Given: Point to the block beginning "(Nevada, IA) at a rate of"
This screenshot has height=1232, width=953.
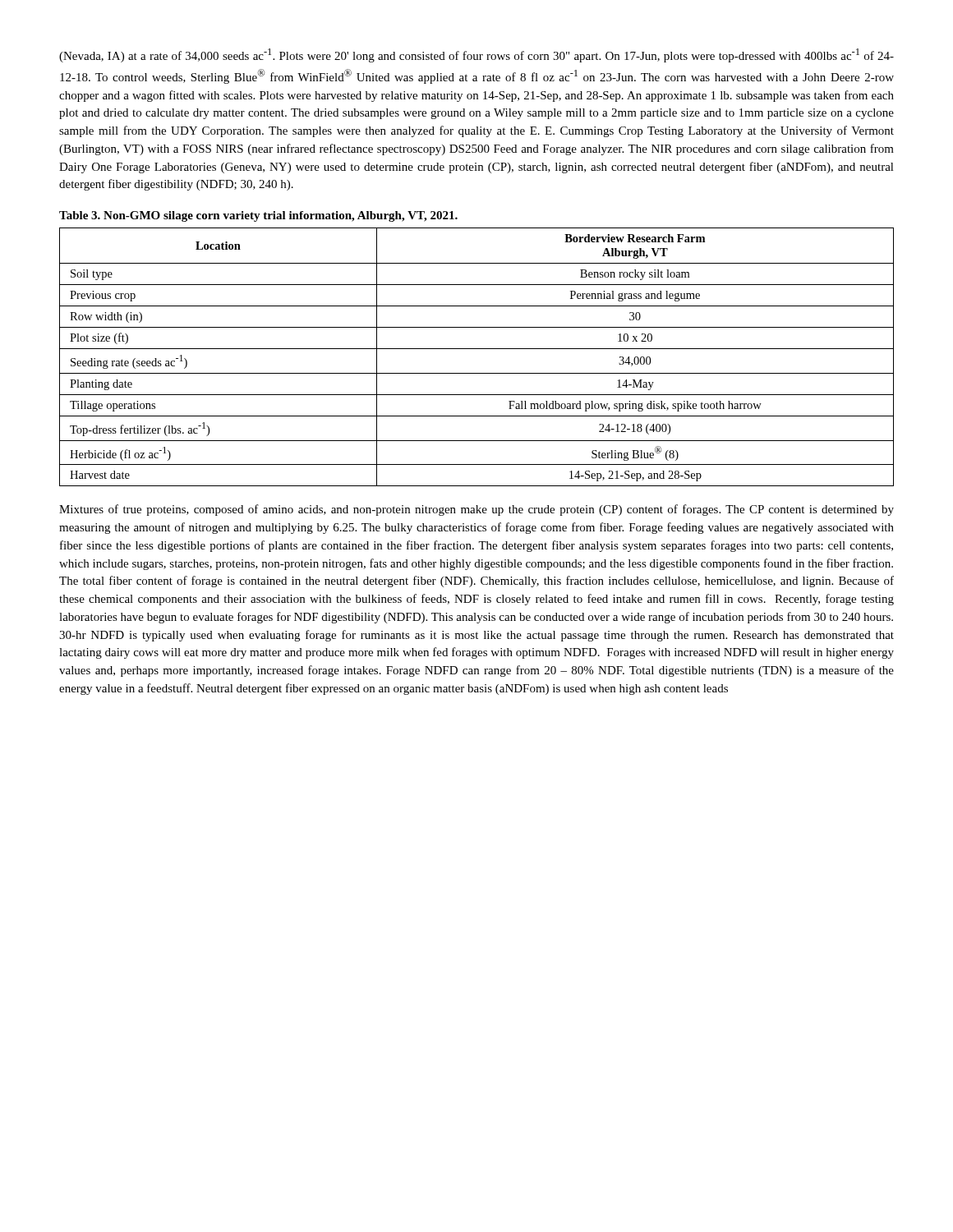Looking at the screenshot, I should 476,118.
